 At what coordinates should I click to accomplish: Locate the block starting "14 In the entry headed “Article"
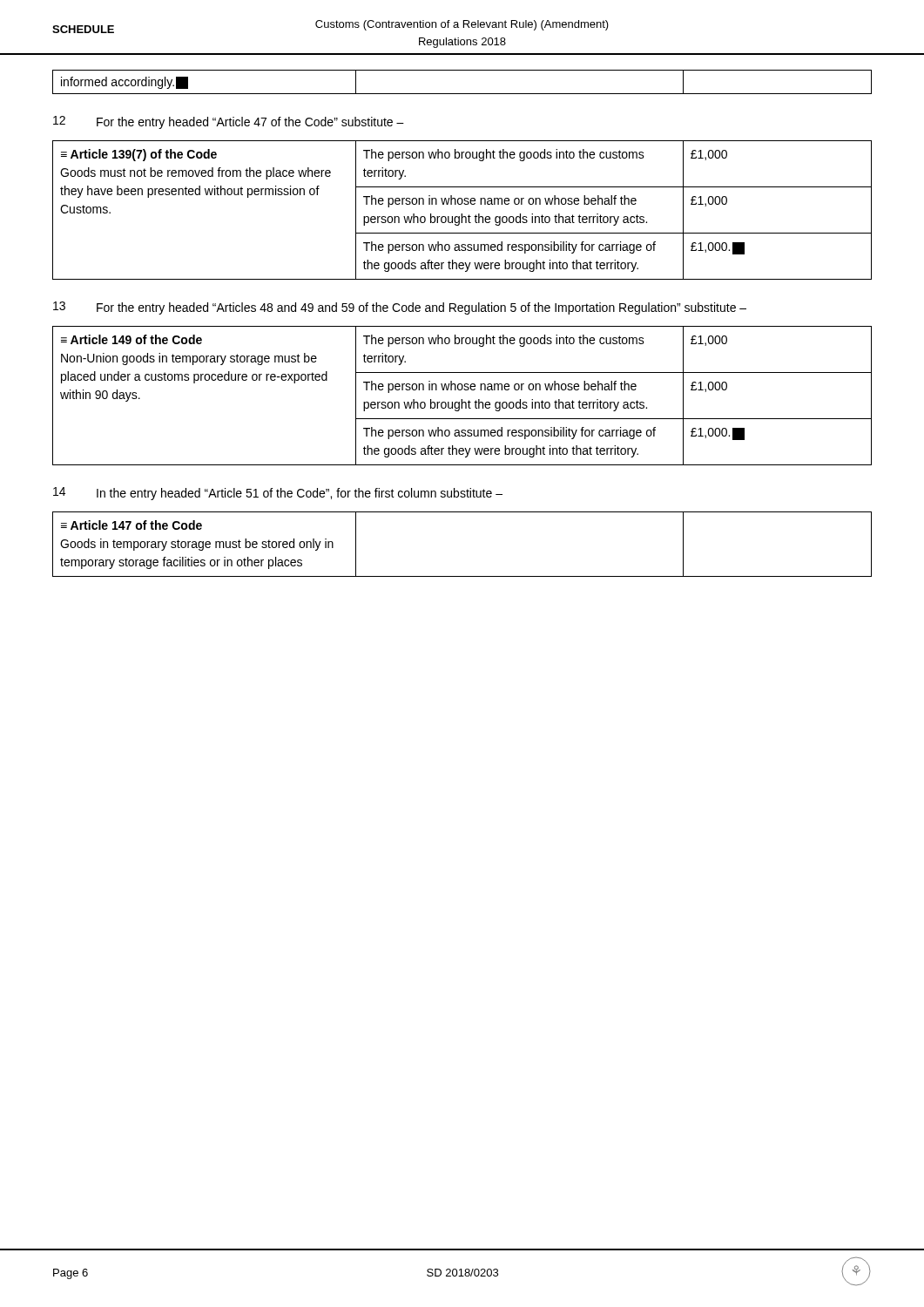coord(277,494)
